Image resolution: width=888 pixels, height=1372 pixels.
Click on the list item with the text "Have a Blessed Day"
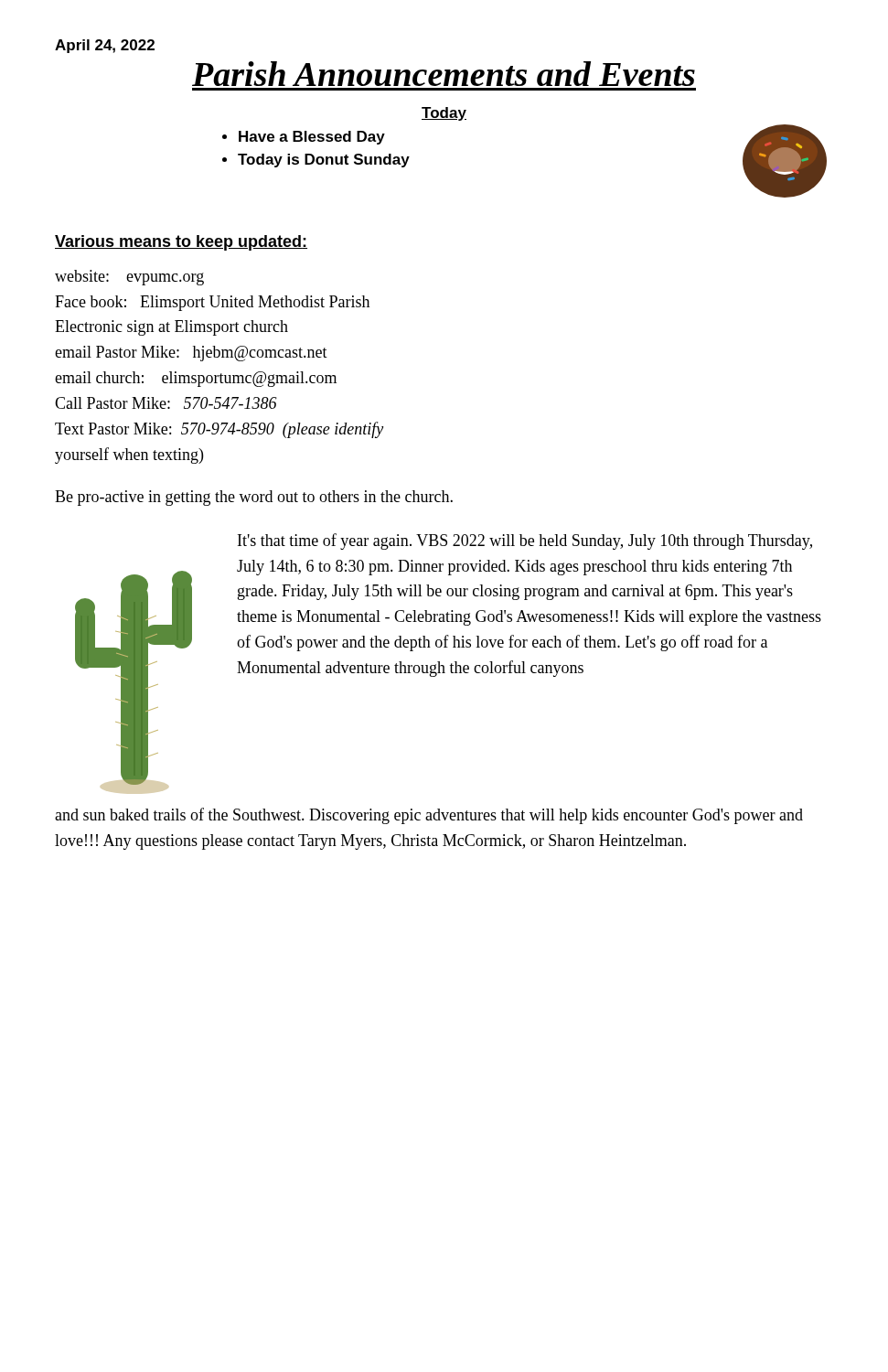coord(311,136)
